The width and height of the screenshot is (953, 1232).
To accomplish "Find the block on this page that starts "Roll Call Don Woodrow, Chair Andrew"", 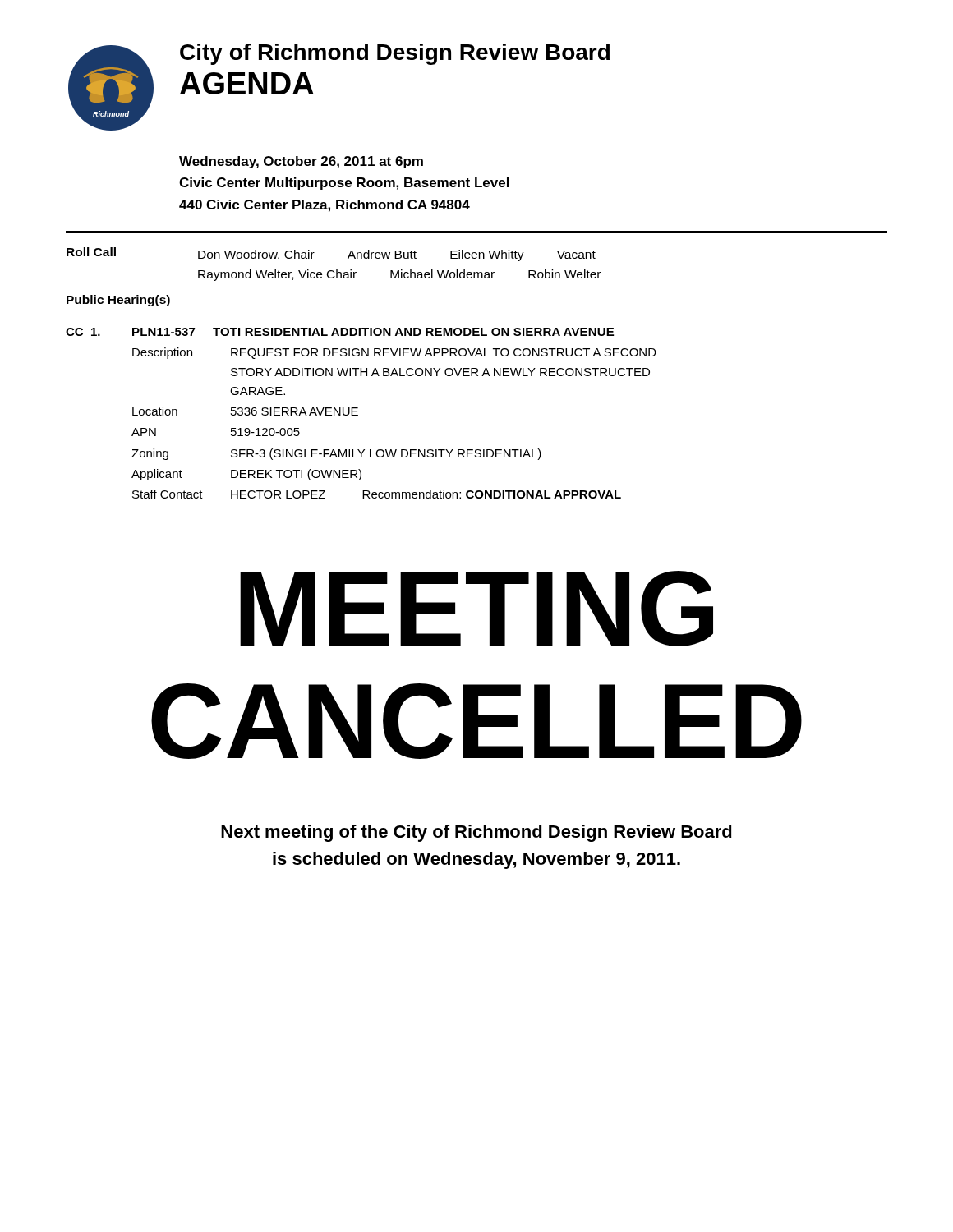I will [476, 265].
